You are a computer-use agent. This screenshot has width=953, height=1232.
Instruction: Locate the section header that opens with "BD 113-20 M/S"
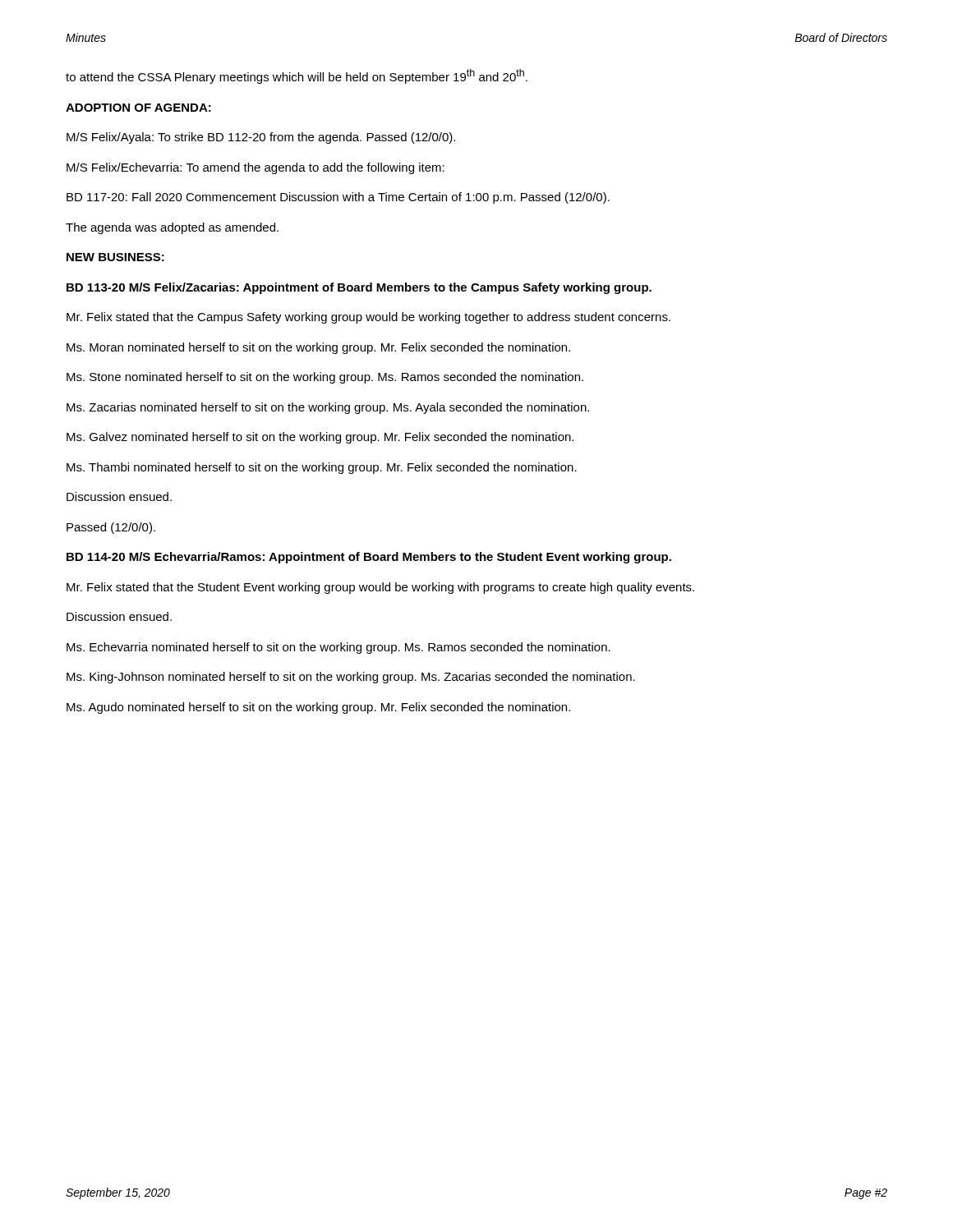click(476, 287)
